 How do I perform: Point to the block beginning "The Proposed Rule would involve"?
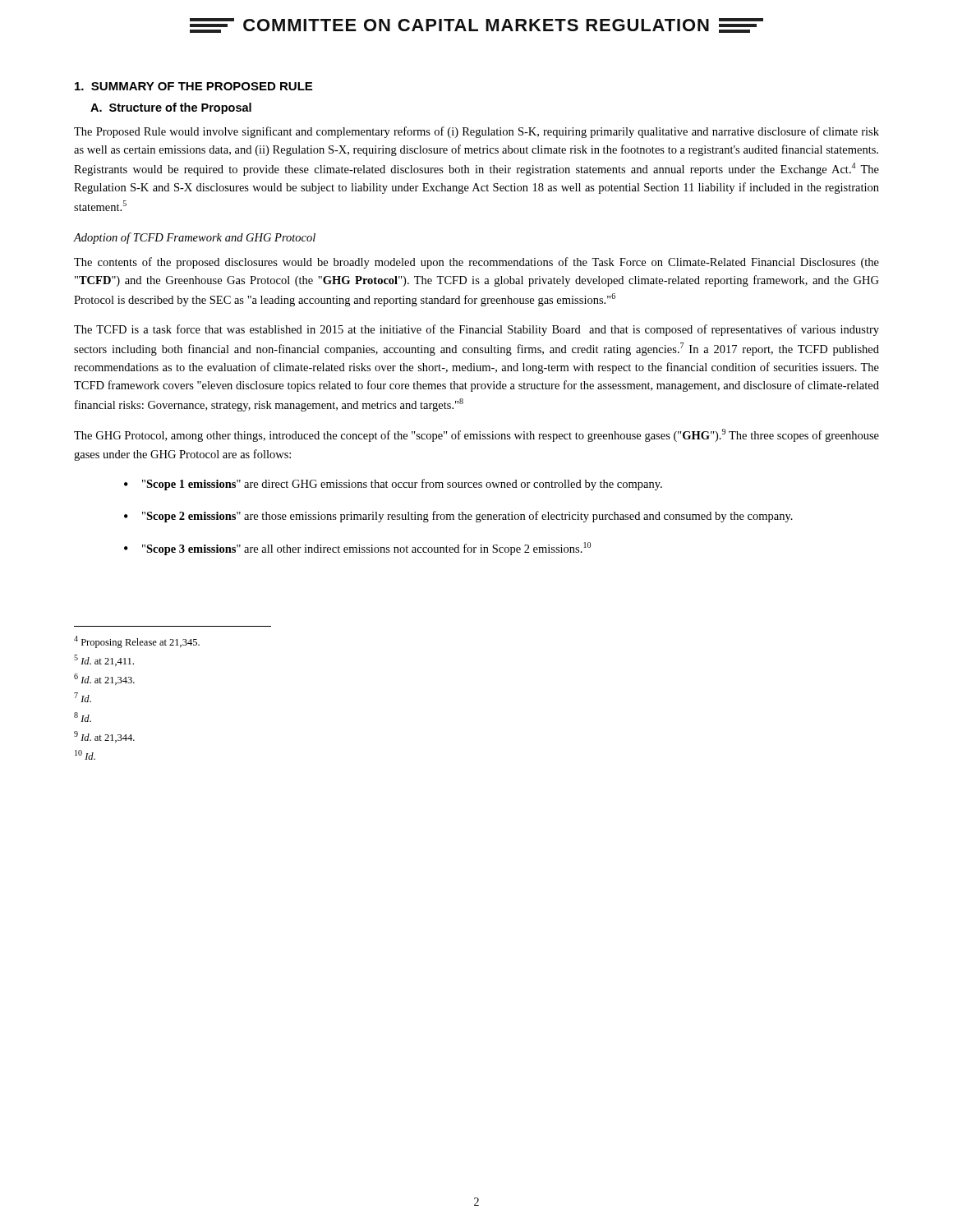pos(476,169)
